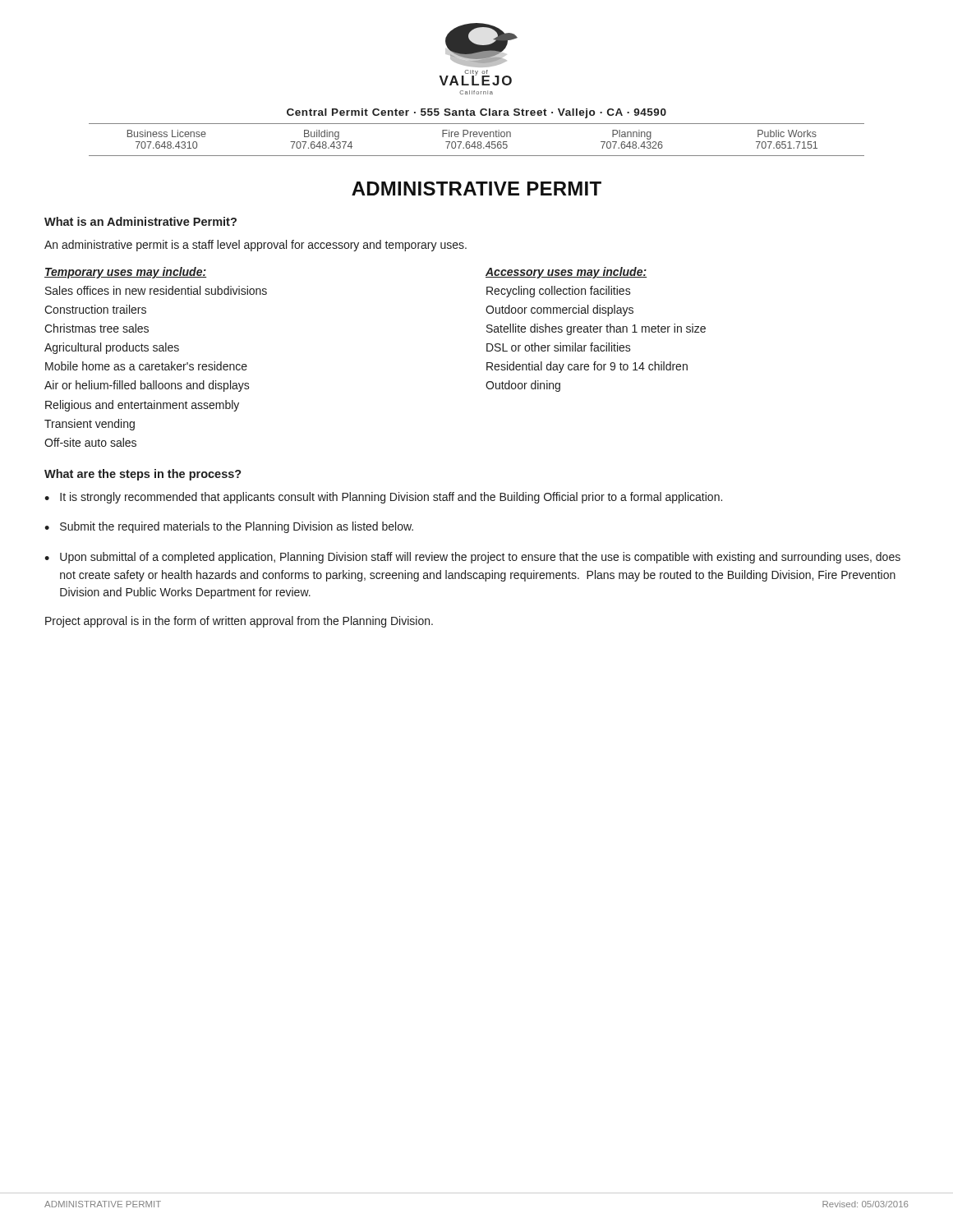Viewport: 953px width, 1232px height.
Task: Select the text block starting "Construction trailers"
Action: (96, 310)
